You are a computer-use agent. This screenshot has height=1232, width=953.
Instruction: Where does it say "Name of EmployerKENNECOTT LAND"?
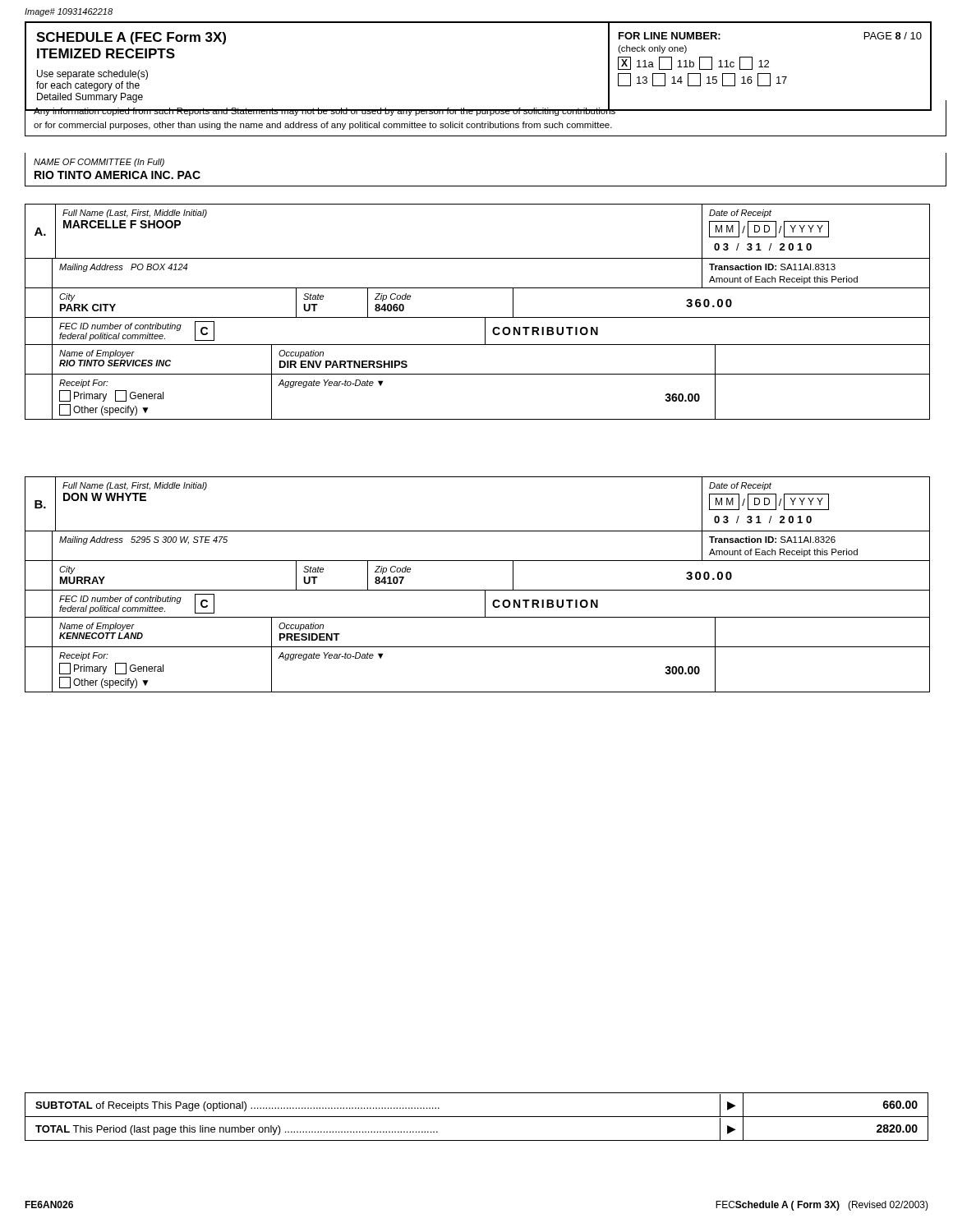coord(101,631)
